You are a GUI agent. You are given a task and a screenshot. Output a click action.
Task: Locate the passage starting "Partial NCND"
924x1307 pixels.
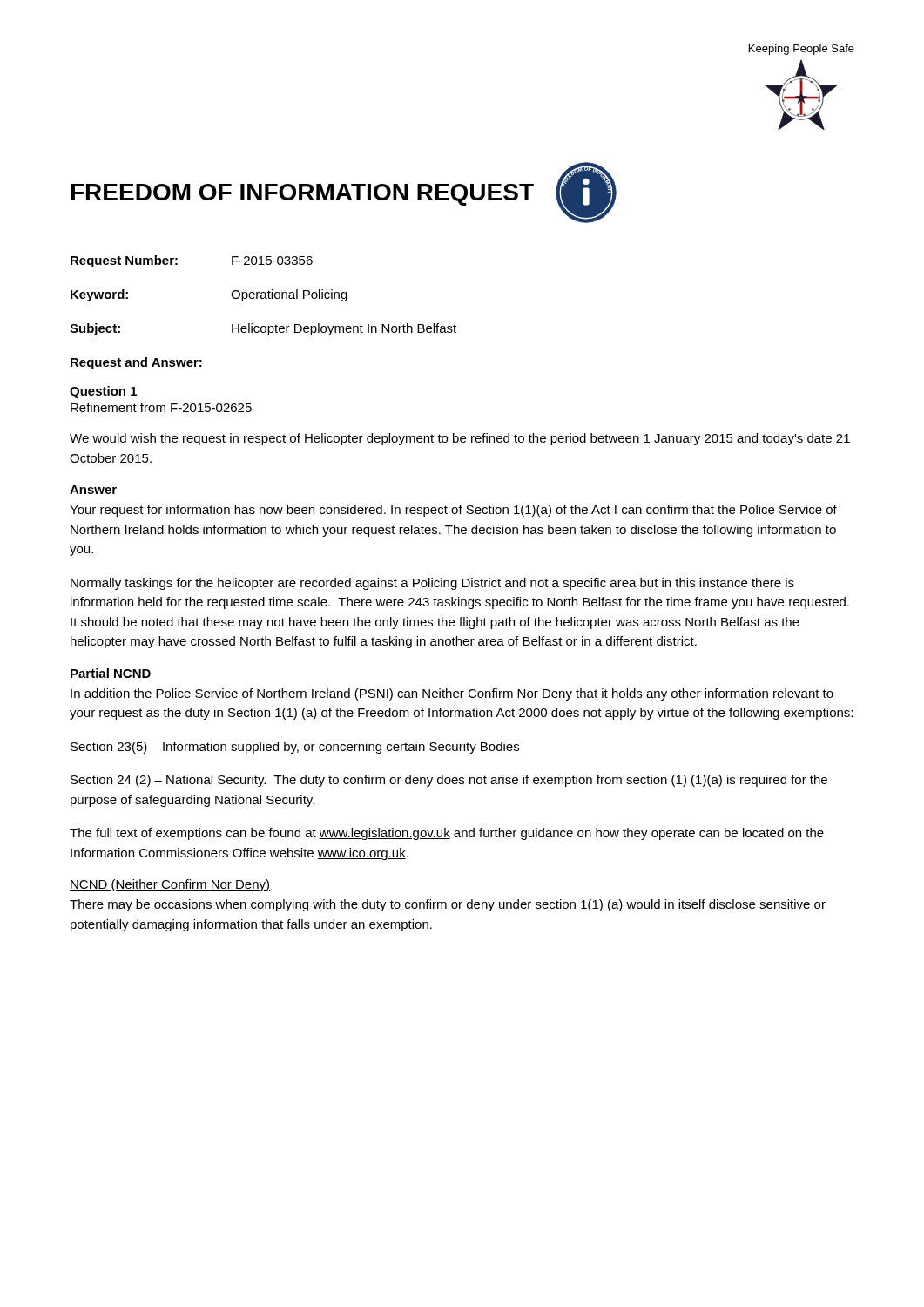[110, 673]
